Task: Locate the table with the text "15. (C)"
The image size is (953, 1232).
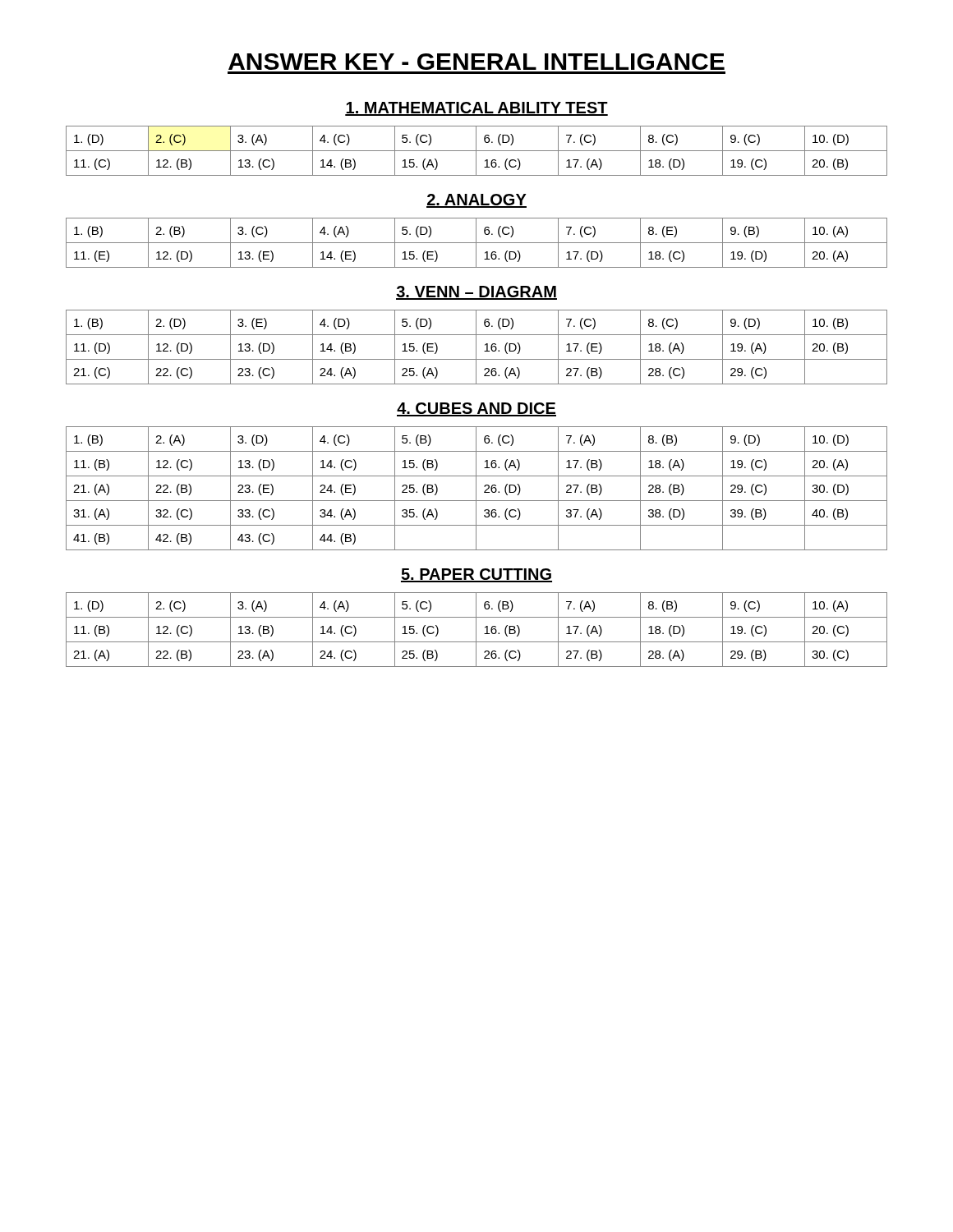Action: [x=476, y=630]
